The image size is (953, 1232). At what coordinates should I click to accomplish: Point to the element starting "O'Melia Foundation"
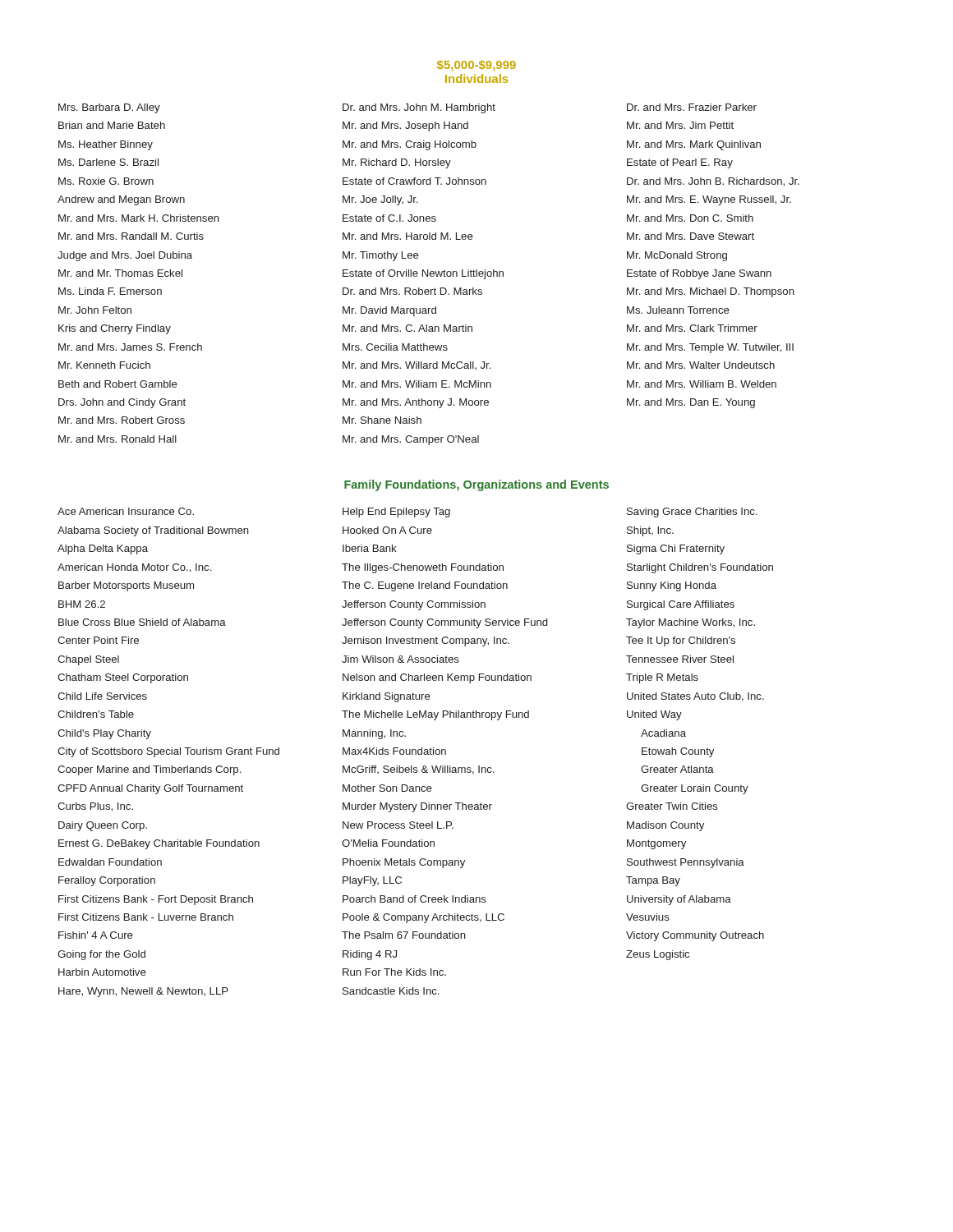point(389,843)
